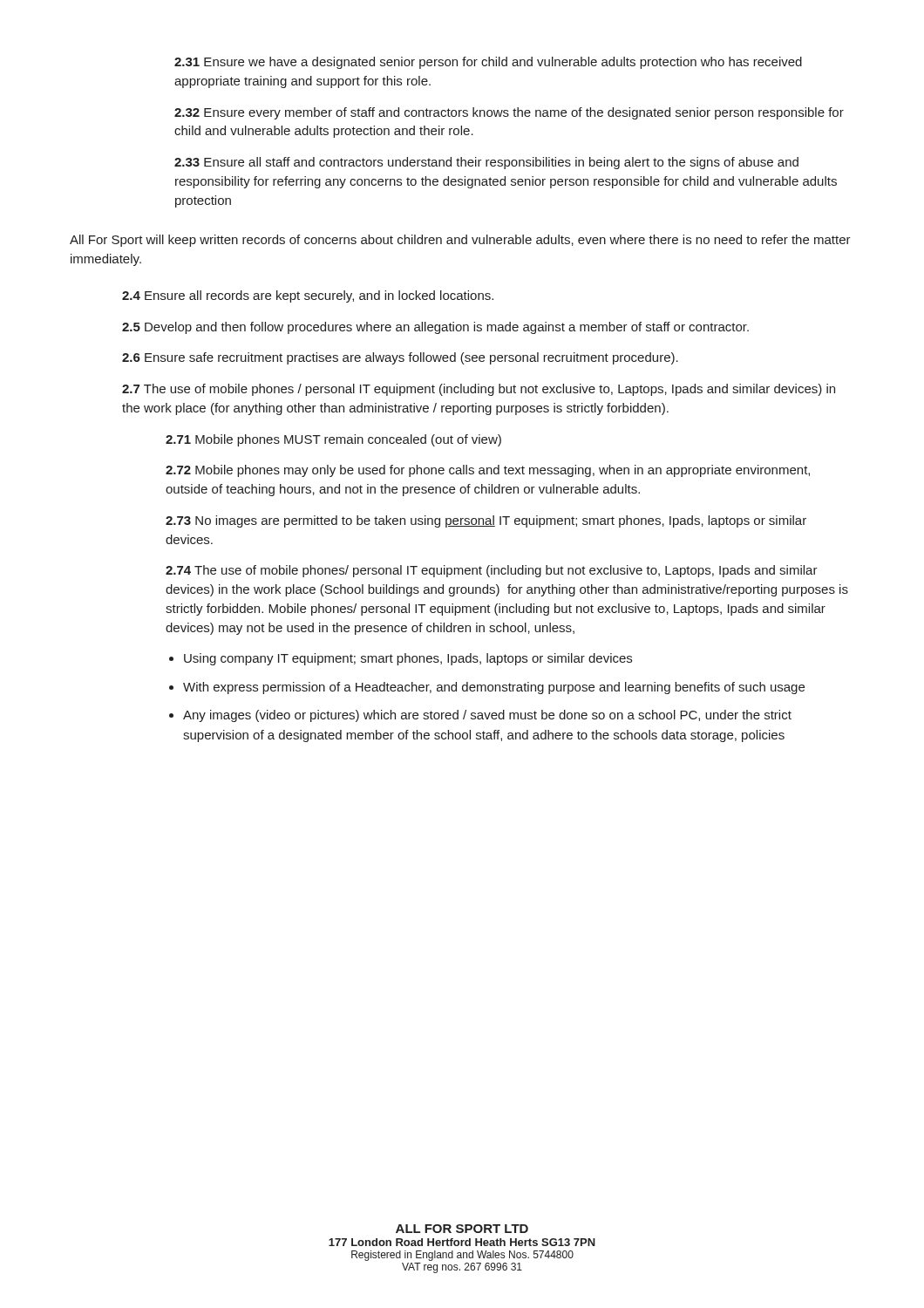Locate the list item containing "2.73 No images are permitted to"
The width and height of the screenshot is (924, 1308).
tap(510, 530)
